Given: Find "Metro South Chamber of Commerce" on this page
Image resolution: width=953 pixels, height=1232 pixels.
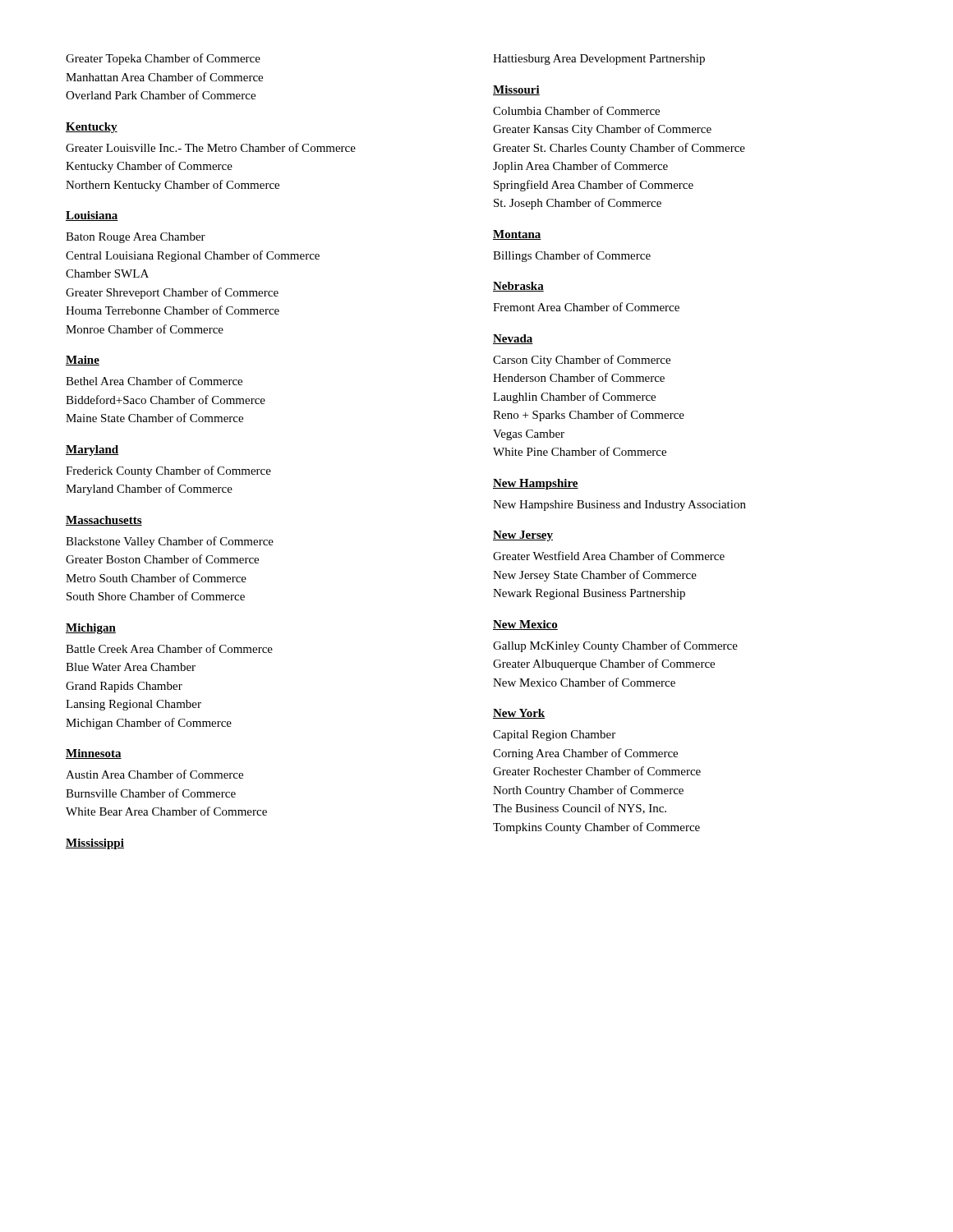Looking at the screenshot, I should 156,578.
